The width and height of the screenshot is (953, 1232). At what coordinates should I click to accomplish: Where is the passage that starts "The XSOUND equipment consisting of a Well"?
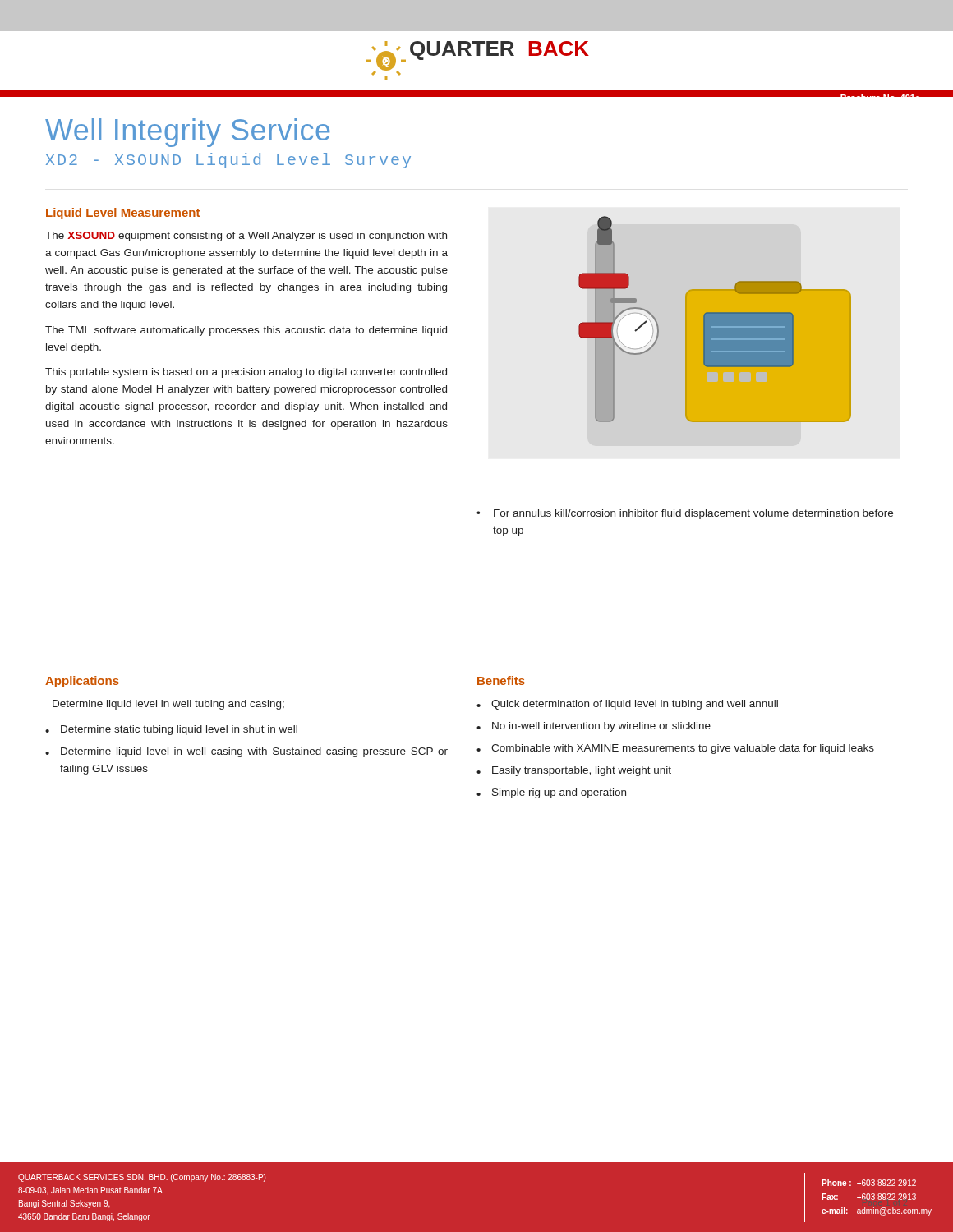246,270
